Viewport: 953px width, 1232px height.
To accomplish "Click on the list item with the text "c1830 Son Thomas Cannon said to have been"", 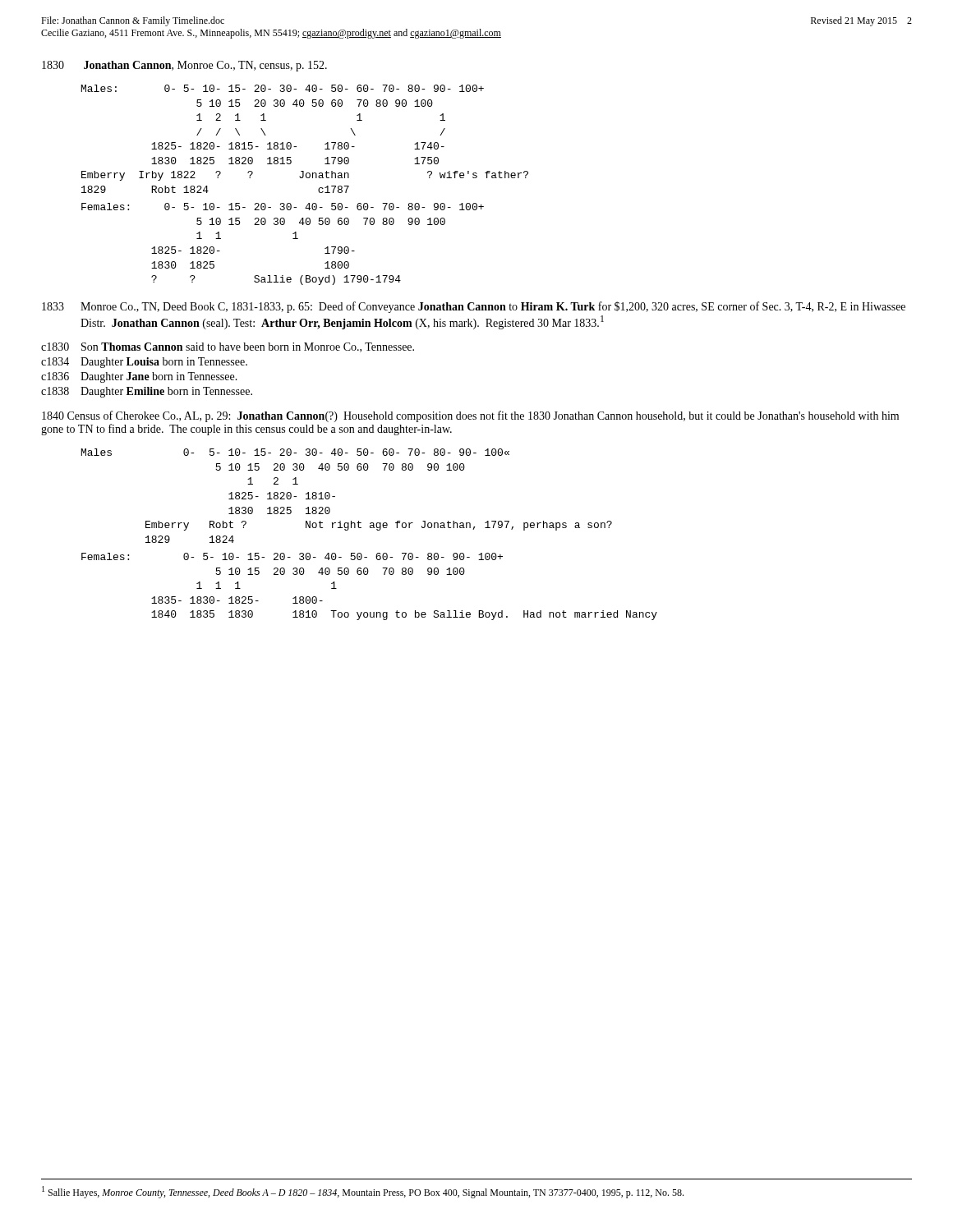I will [228, 347].
